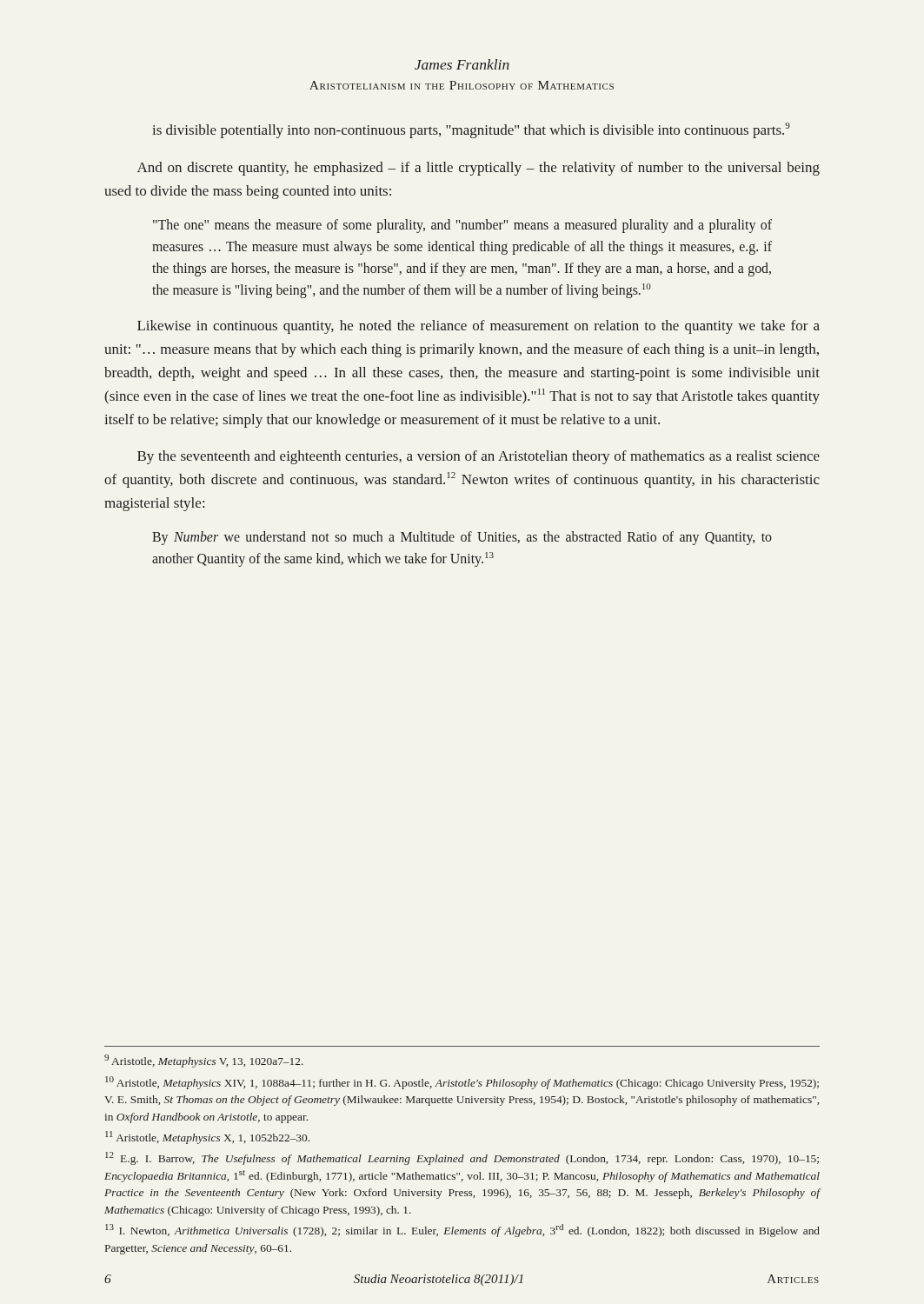Click on the text block with the text "is divisible potentially into non-continuous"

[471, 129]
